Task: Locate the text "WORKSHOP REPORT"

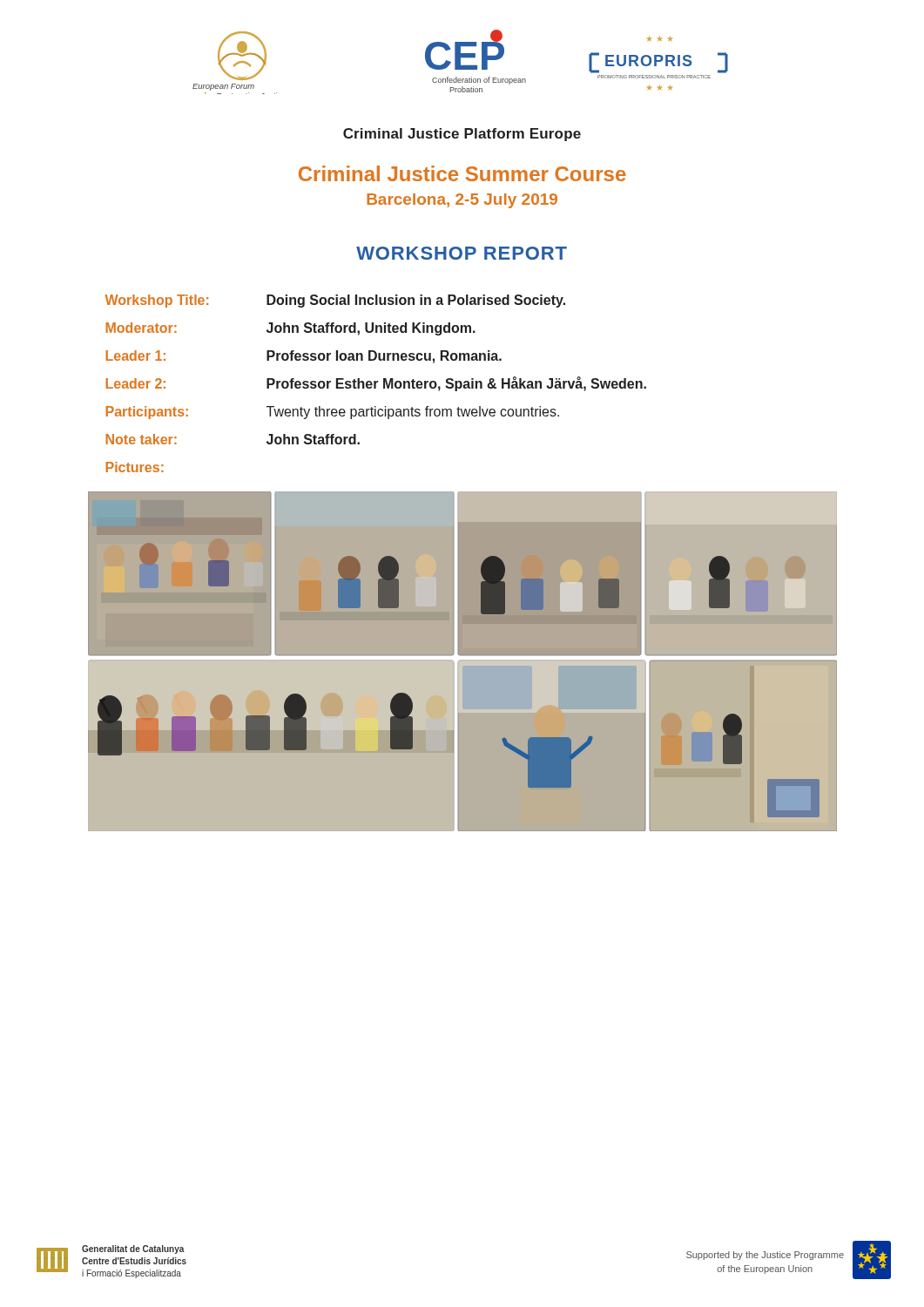Action: pos(462,253)
